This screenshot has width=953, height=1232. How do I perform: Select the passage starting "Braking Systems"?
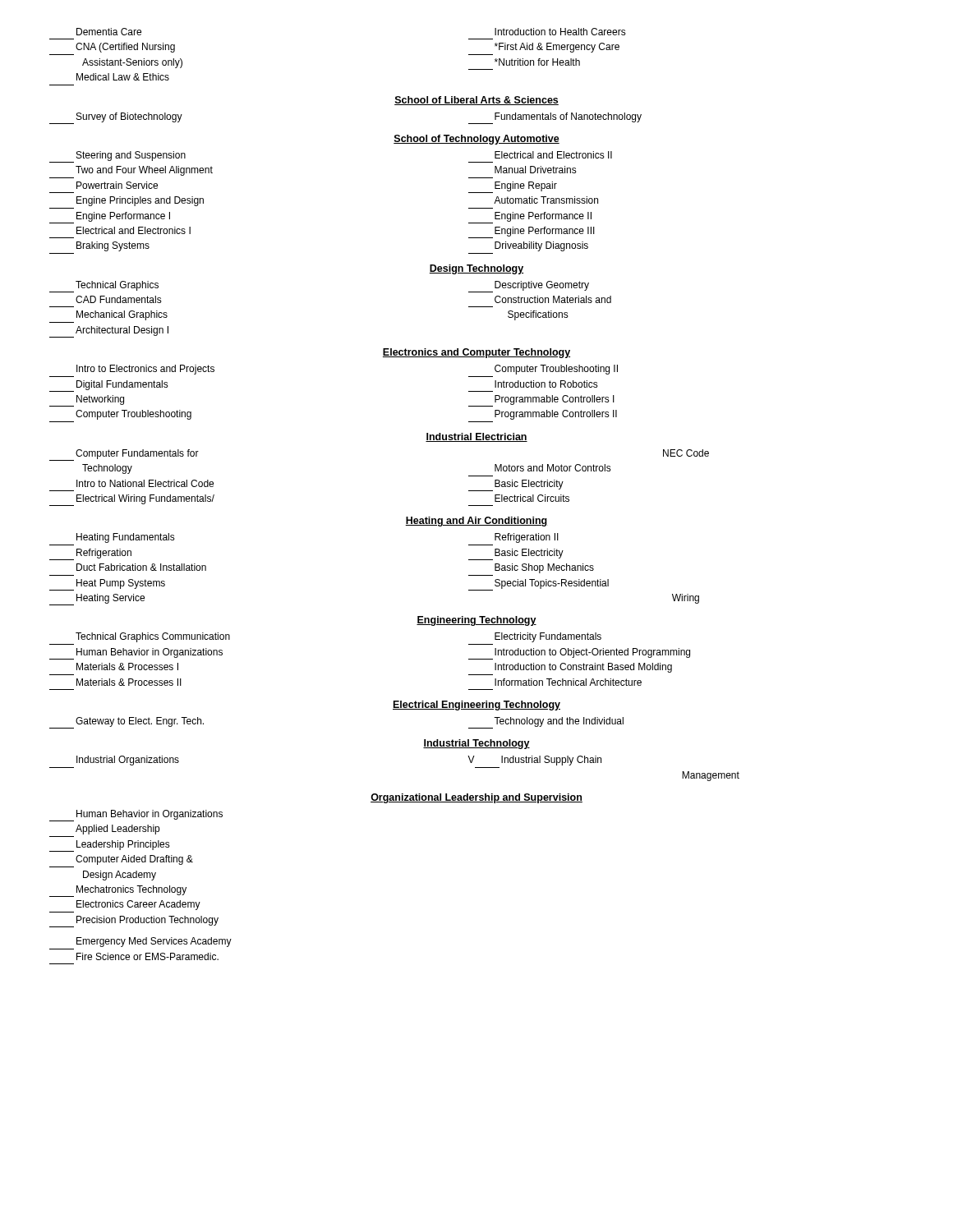coord(99,247)
